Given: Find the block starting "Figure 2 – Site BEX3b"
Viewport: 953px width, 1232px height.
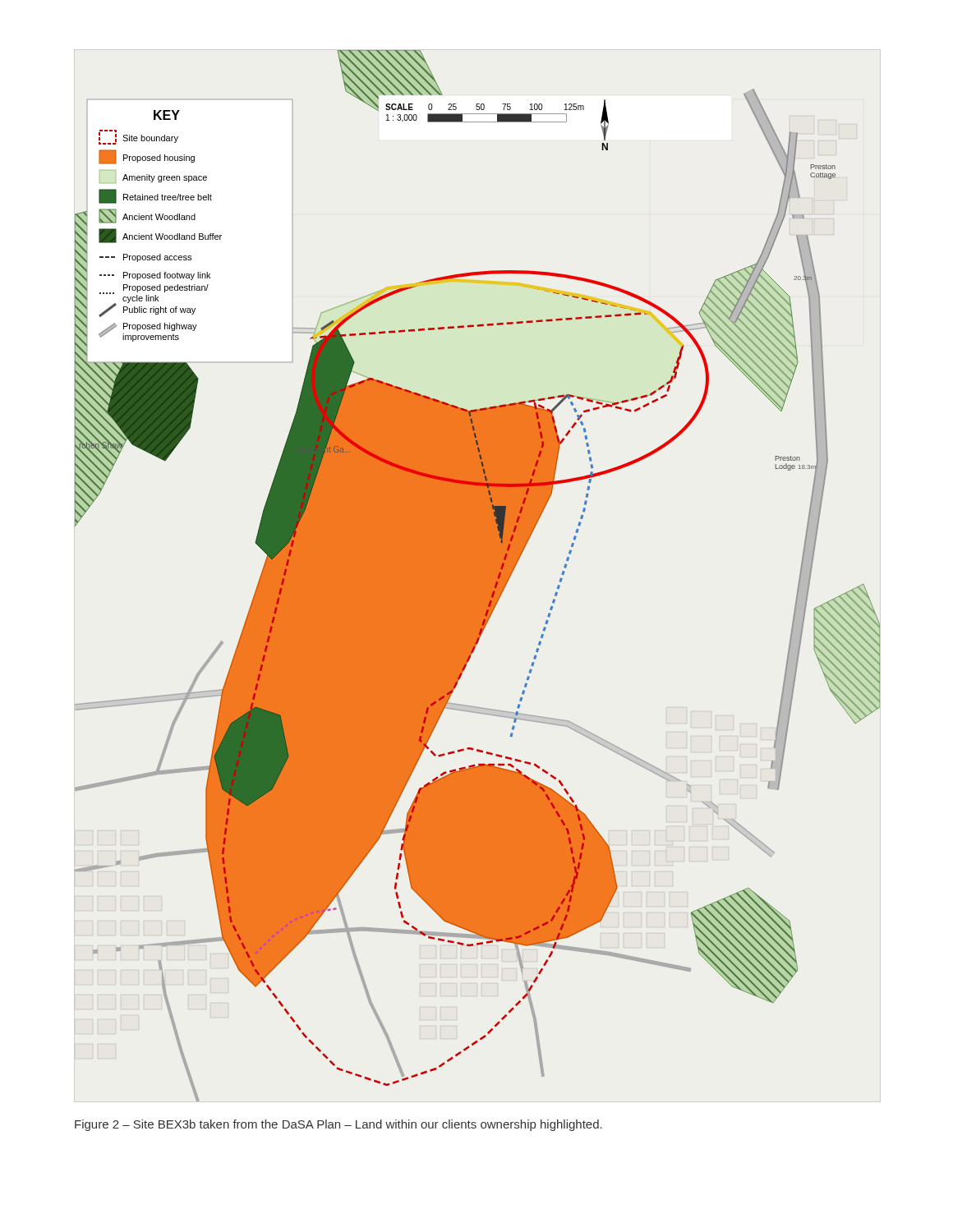Looking at the screenshot, I should (x=476, y=1124).
